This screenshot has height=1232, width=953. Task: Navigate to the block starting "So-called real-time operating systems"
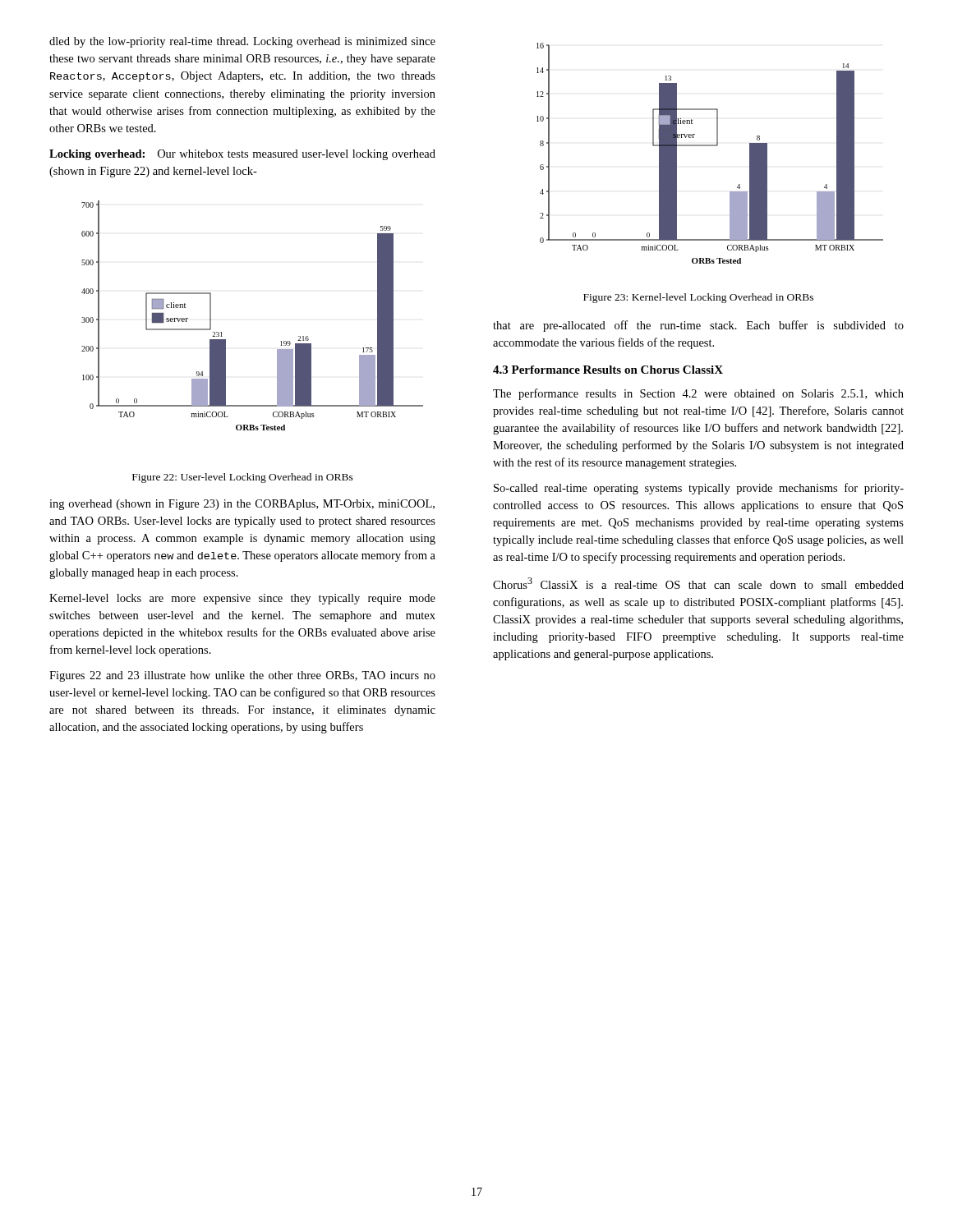click(x=698, y=523)
